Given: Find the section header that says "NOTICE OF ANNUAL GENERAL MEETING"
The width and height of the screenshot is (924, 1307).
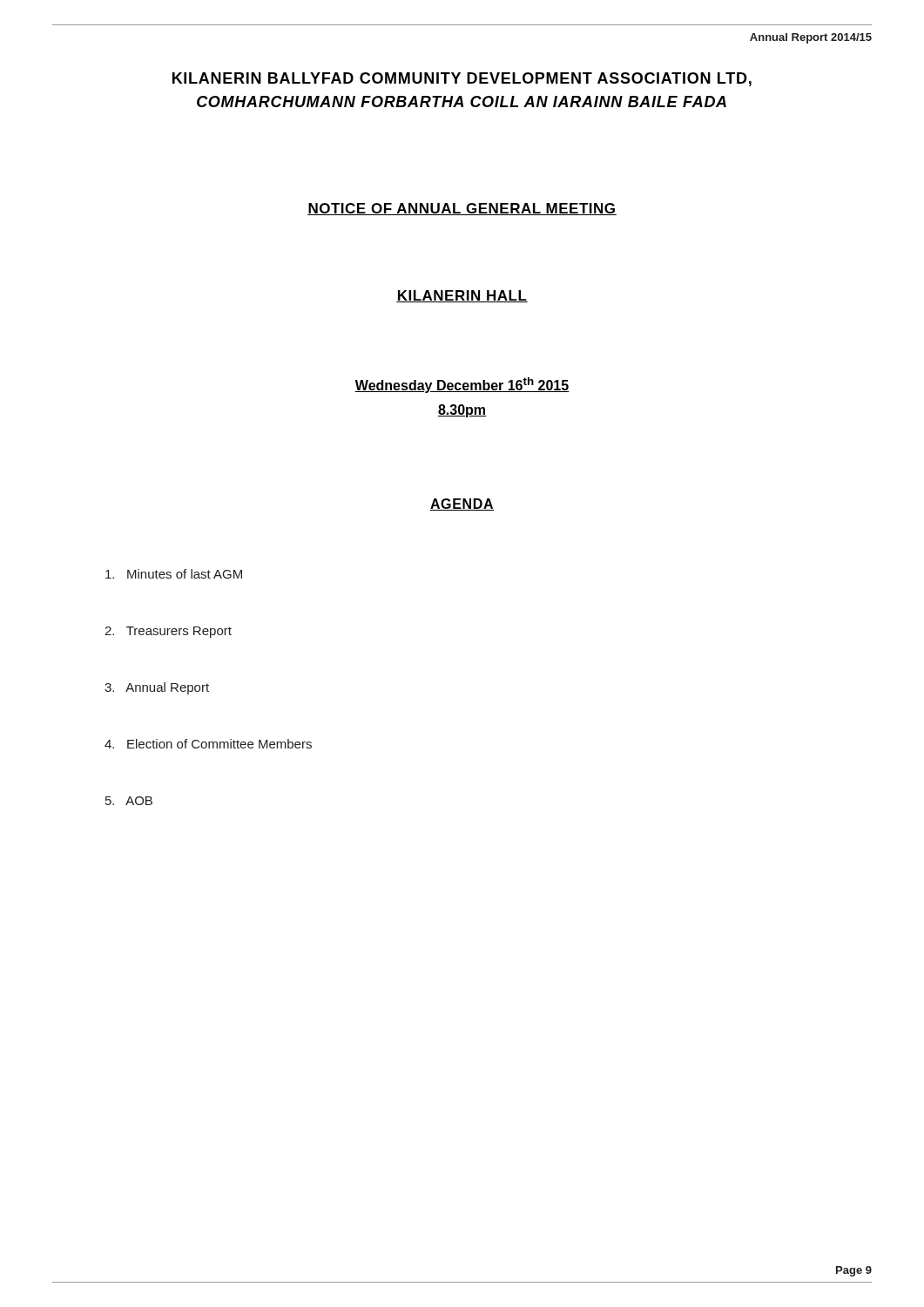Looking at the screenshot, I should point(462,209).
